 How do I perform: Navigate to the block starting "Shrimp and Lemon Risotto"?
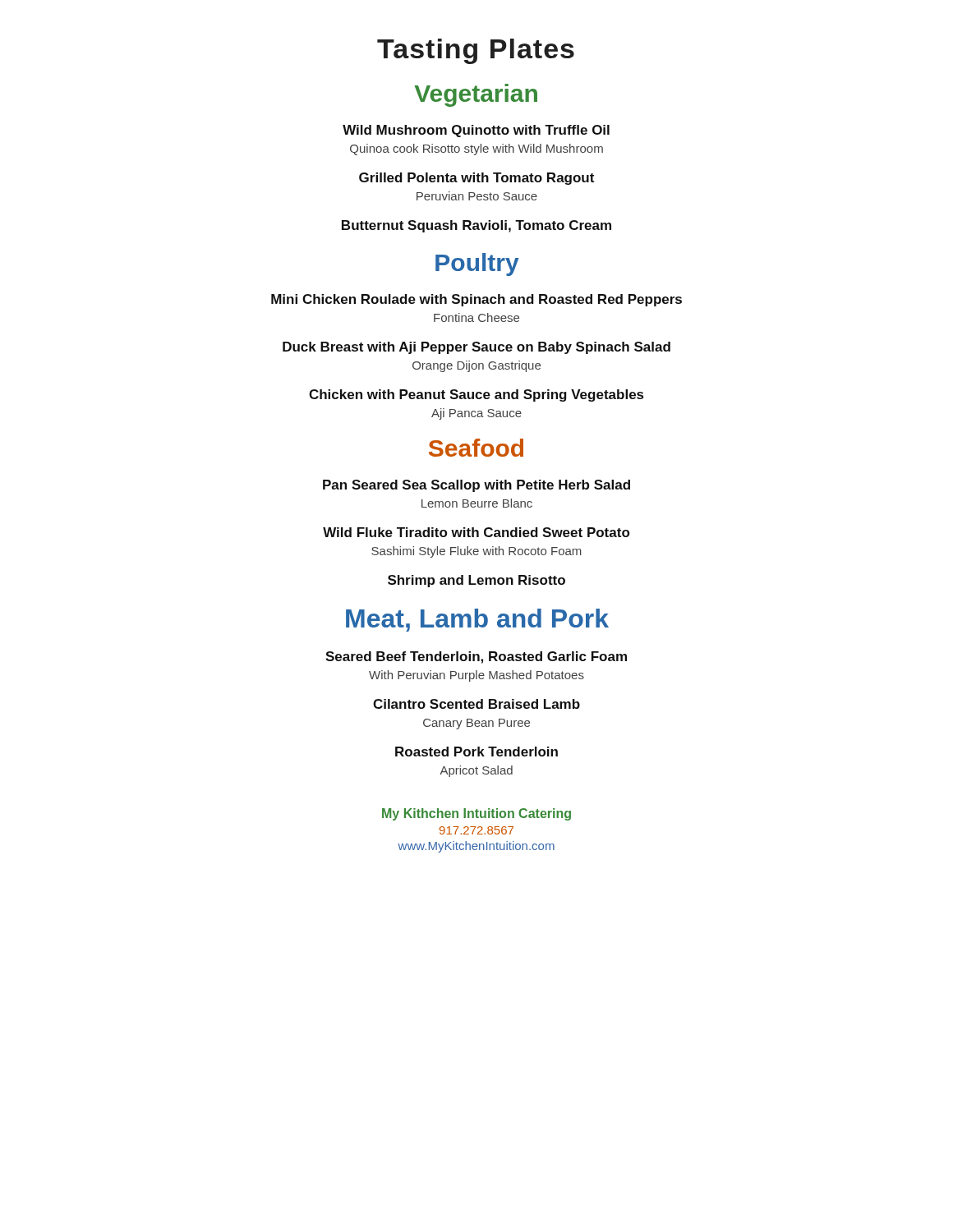click(x=476, y=581)
